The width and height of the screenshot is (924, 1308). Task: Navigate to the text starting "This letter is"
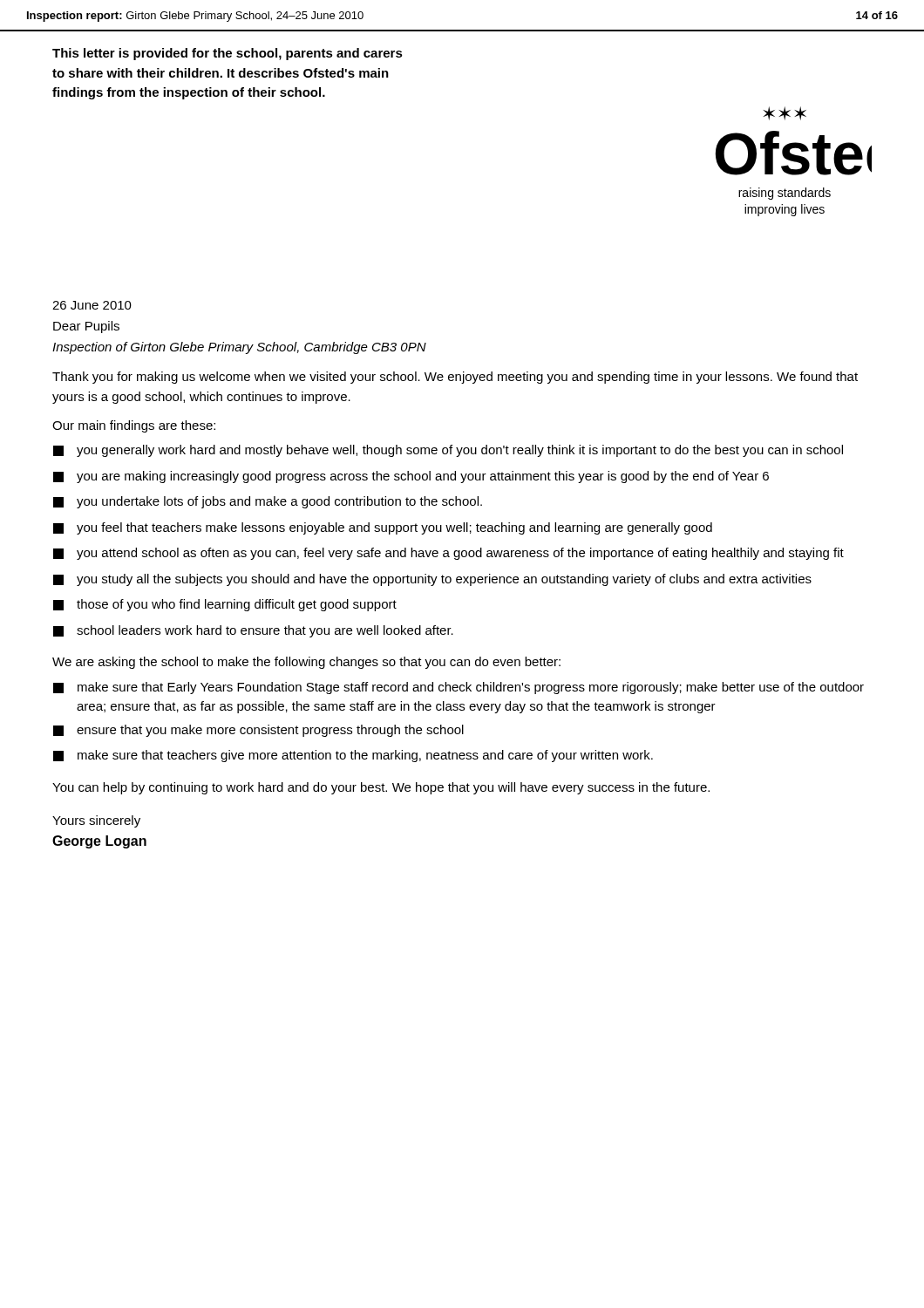(227, 72)
